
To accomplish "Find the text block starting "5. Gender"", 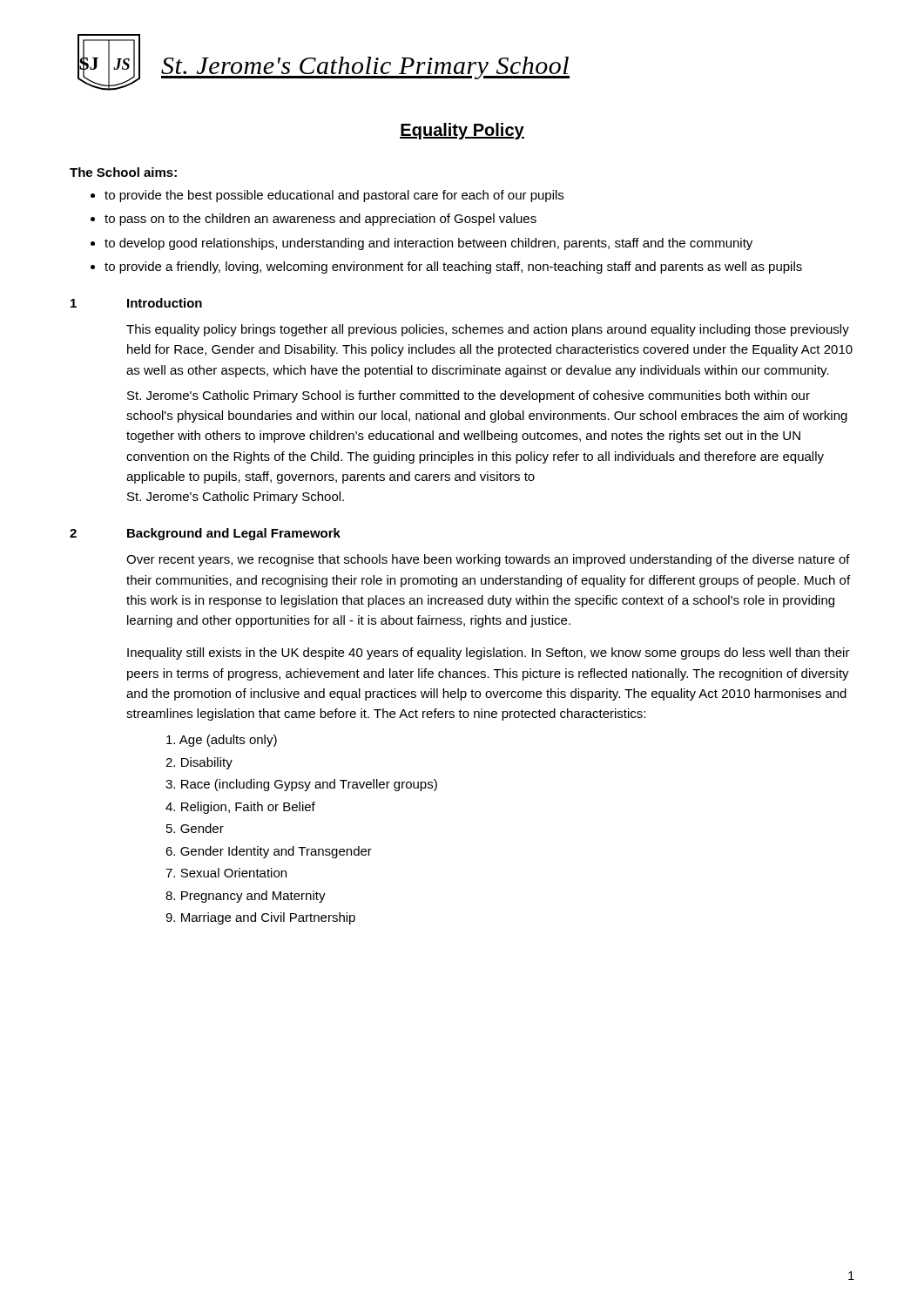I will pos(195,828).
